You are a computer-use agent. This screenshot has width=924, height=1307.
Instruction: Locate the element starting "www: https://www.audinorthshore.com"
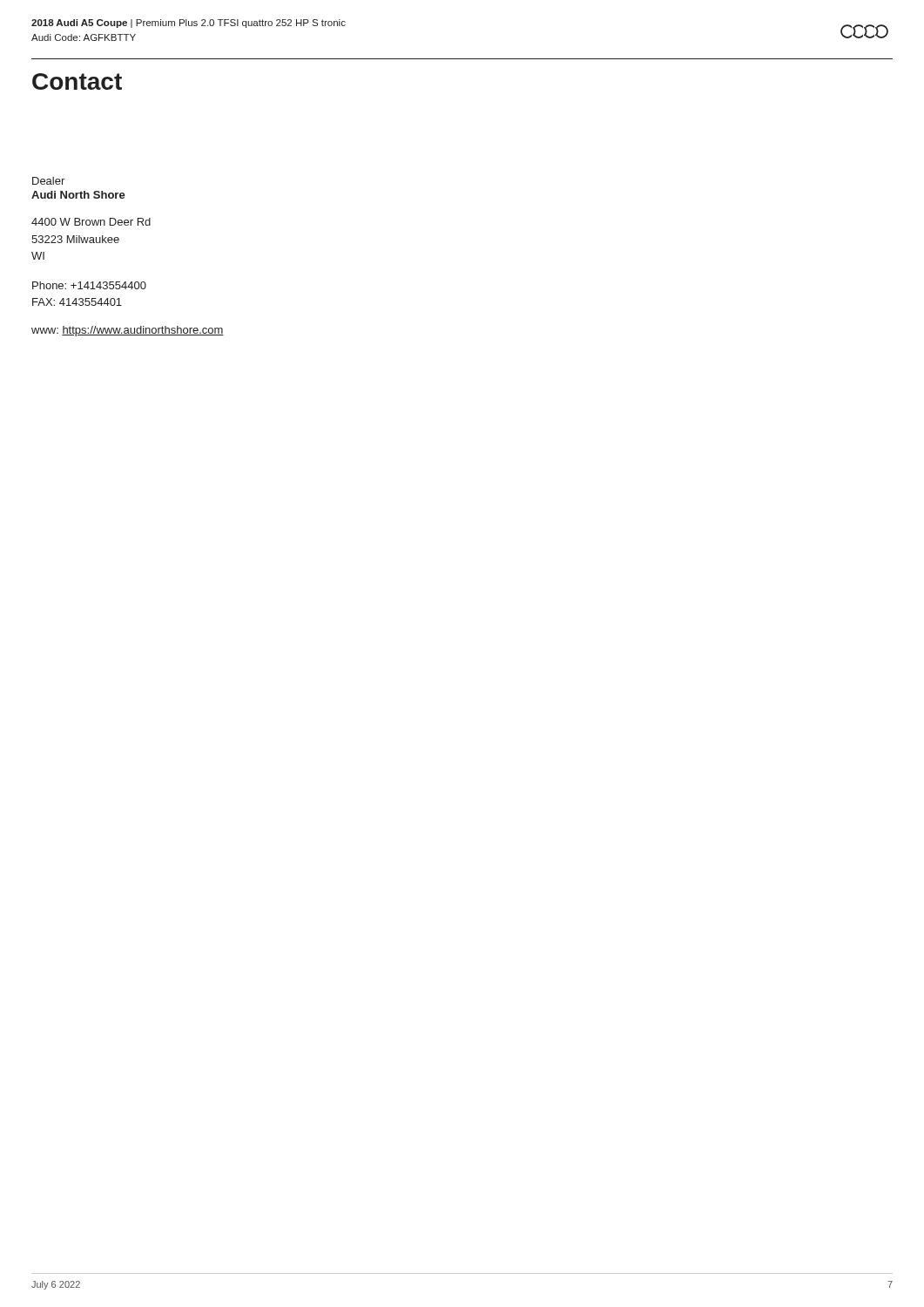(127, 329)
